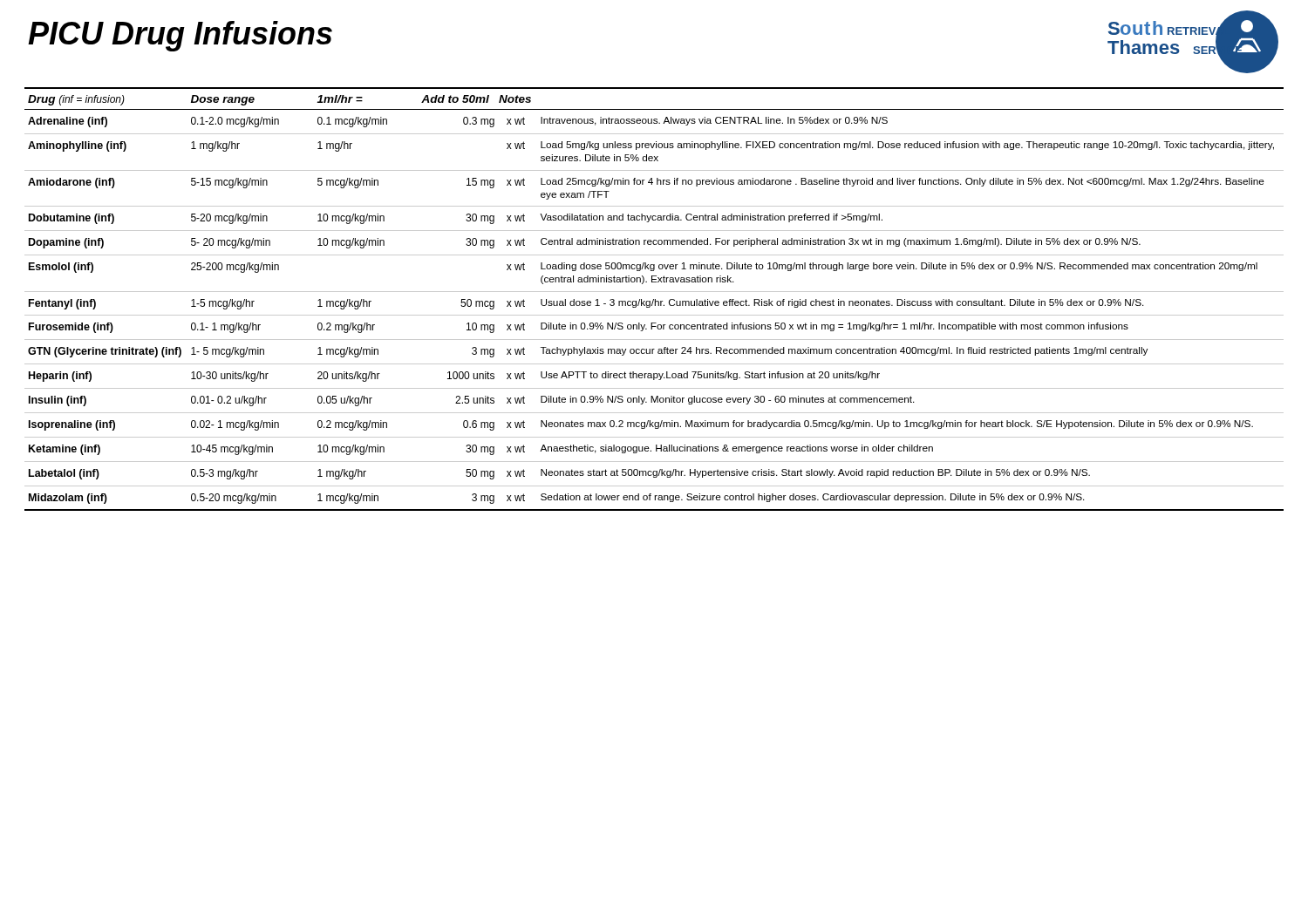Find the logo
This screenshot has height=924, width=1308.
1193,44
